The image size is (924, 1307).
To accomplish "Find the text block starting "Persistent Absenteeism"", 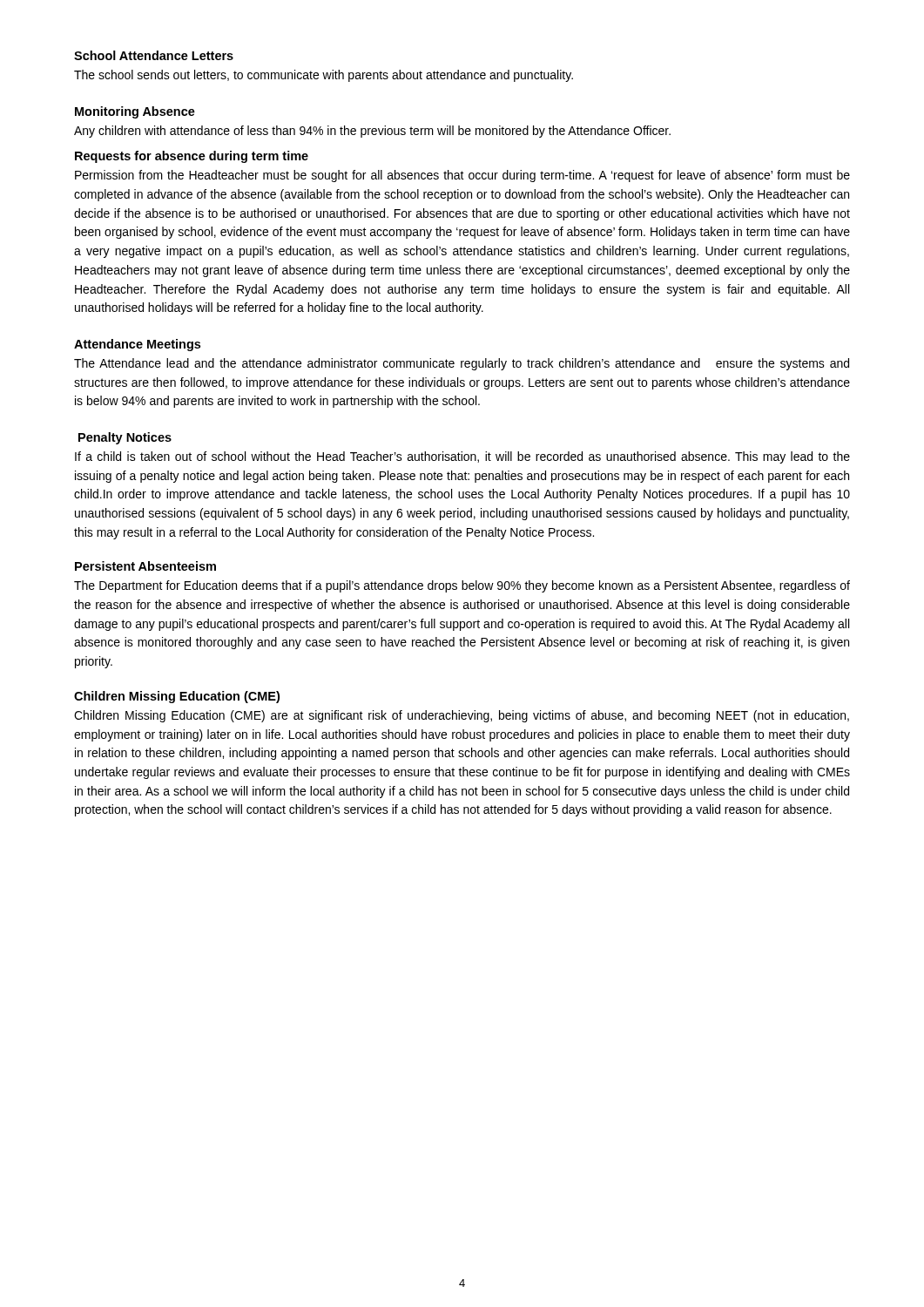I will [x=145, y=567].
